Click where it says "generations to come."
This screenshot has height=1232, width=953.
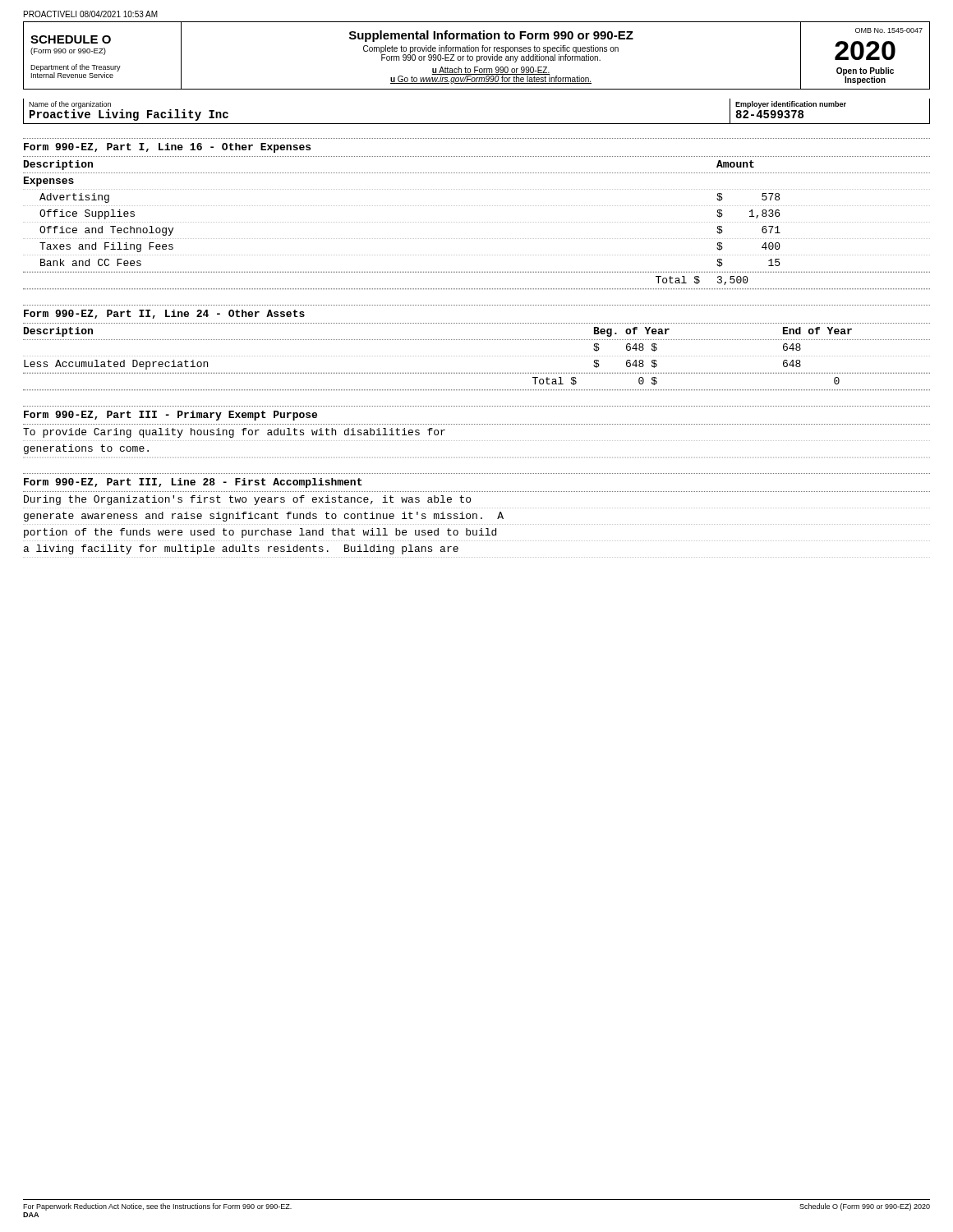[x=87, y=449]
